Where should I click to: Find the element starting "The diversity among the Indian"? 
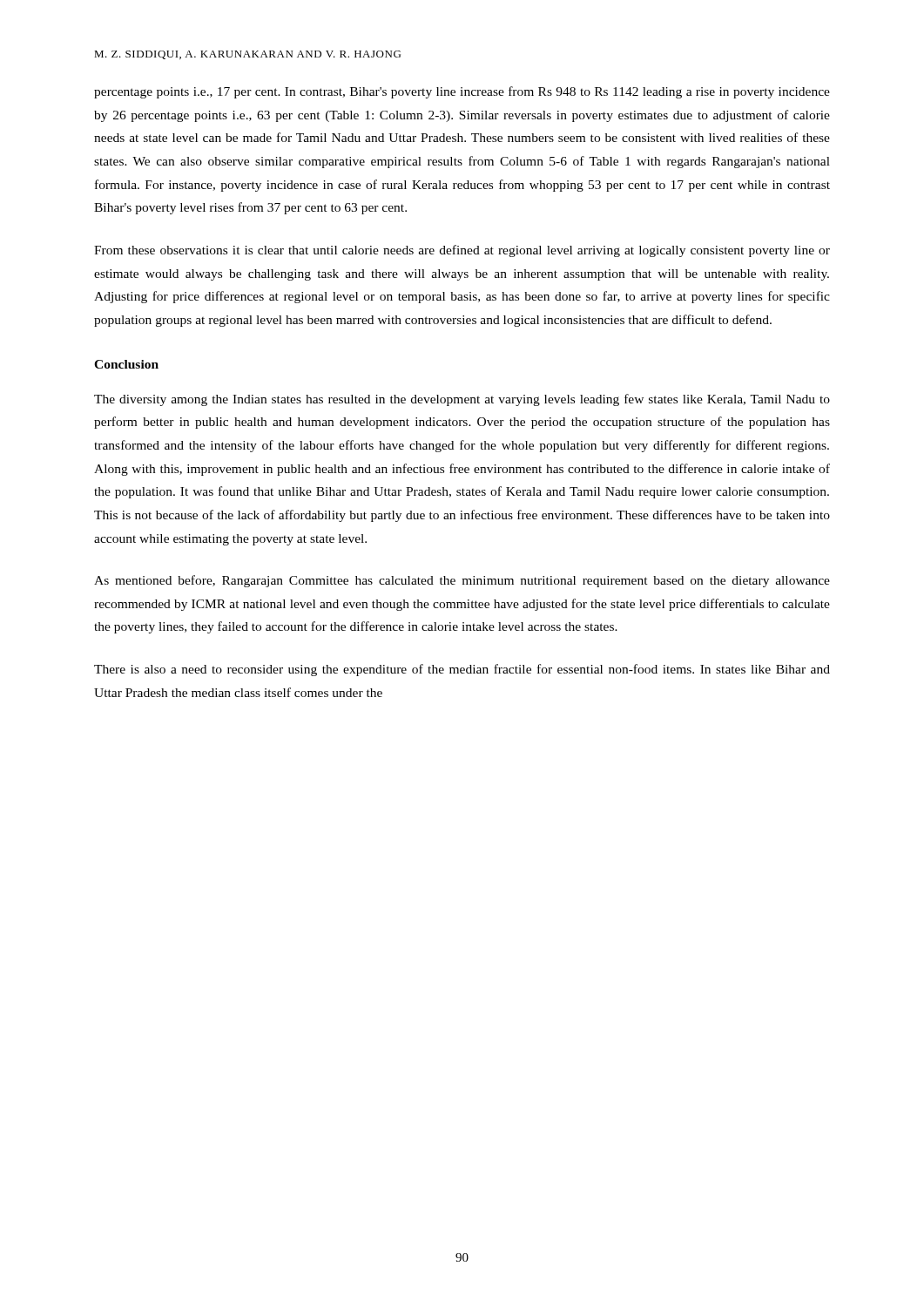[462, 468]
